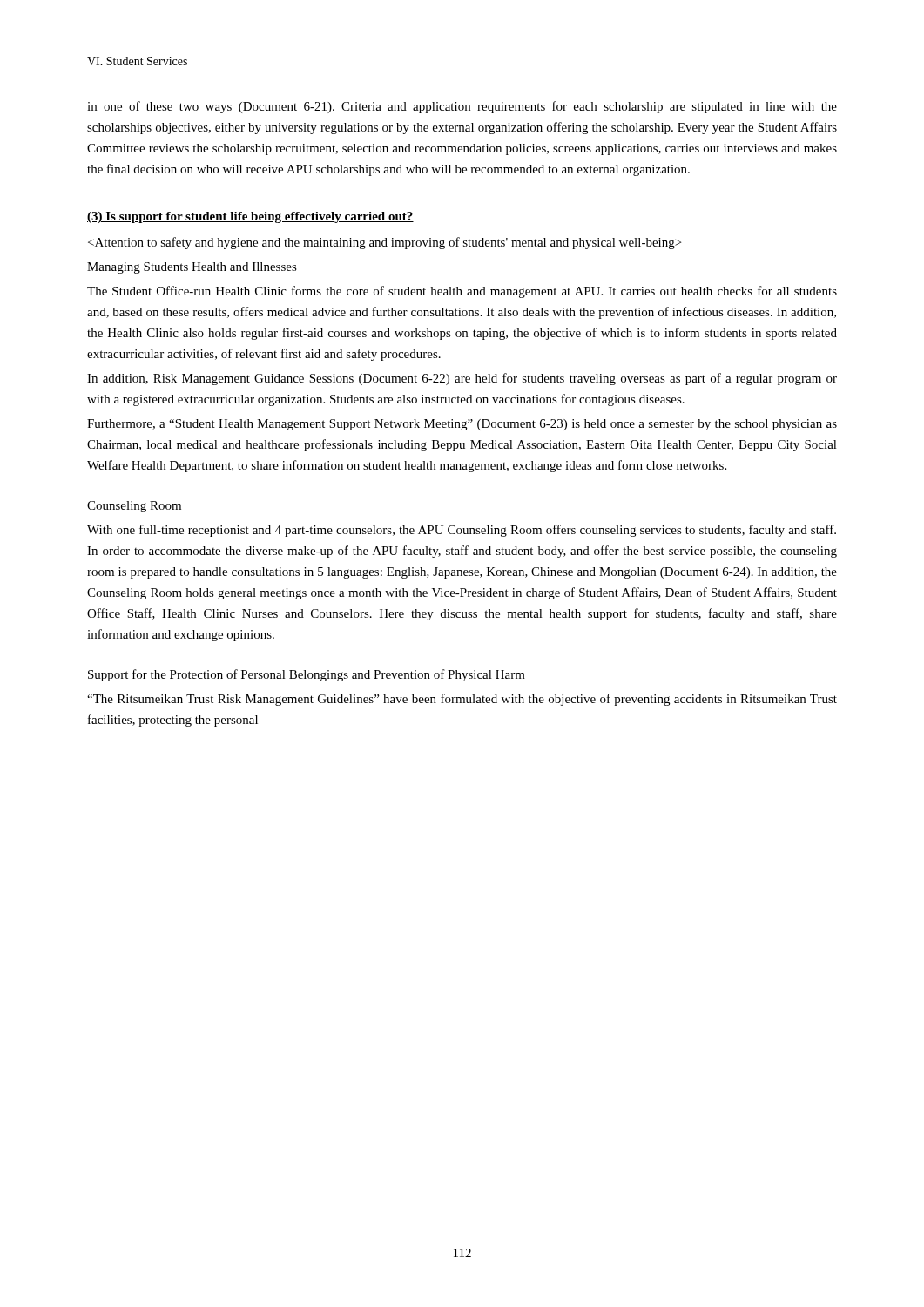Navigate to the region starting "Furthermore, a “Student"

click(462, 445)
